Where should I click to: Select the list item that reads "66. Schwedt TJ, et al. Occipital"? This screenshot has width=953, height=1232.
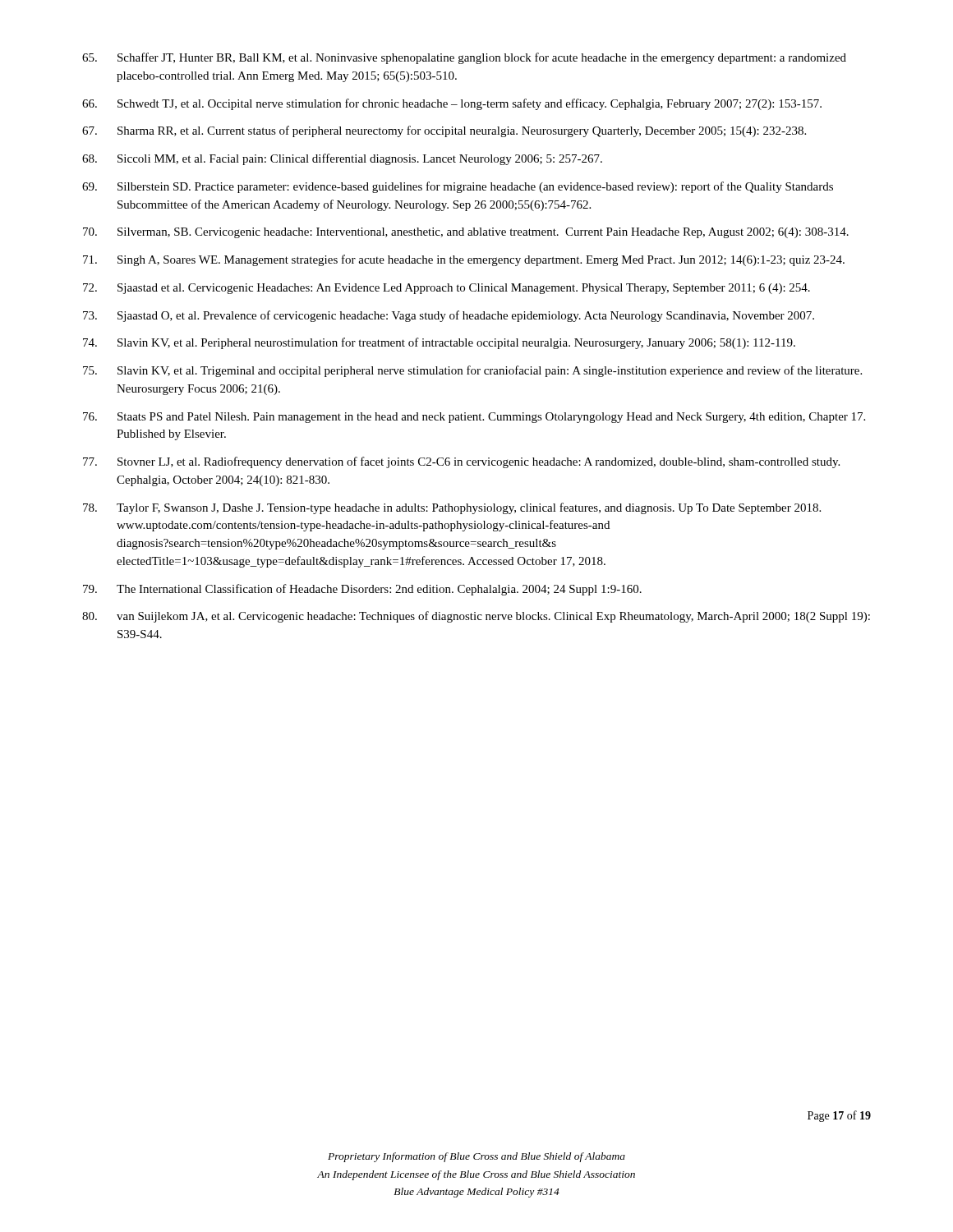tap(476, 104)
